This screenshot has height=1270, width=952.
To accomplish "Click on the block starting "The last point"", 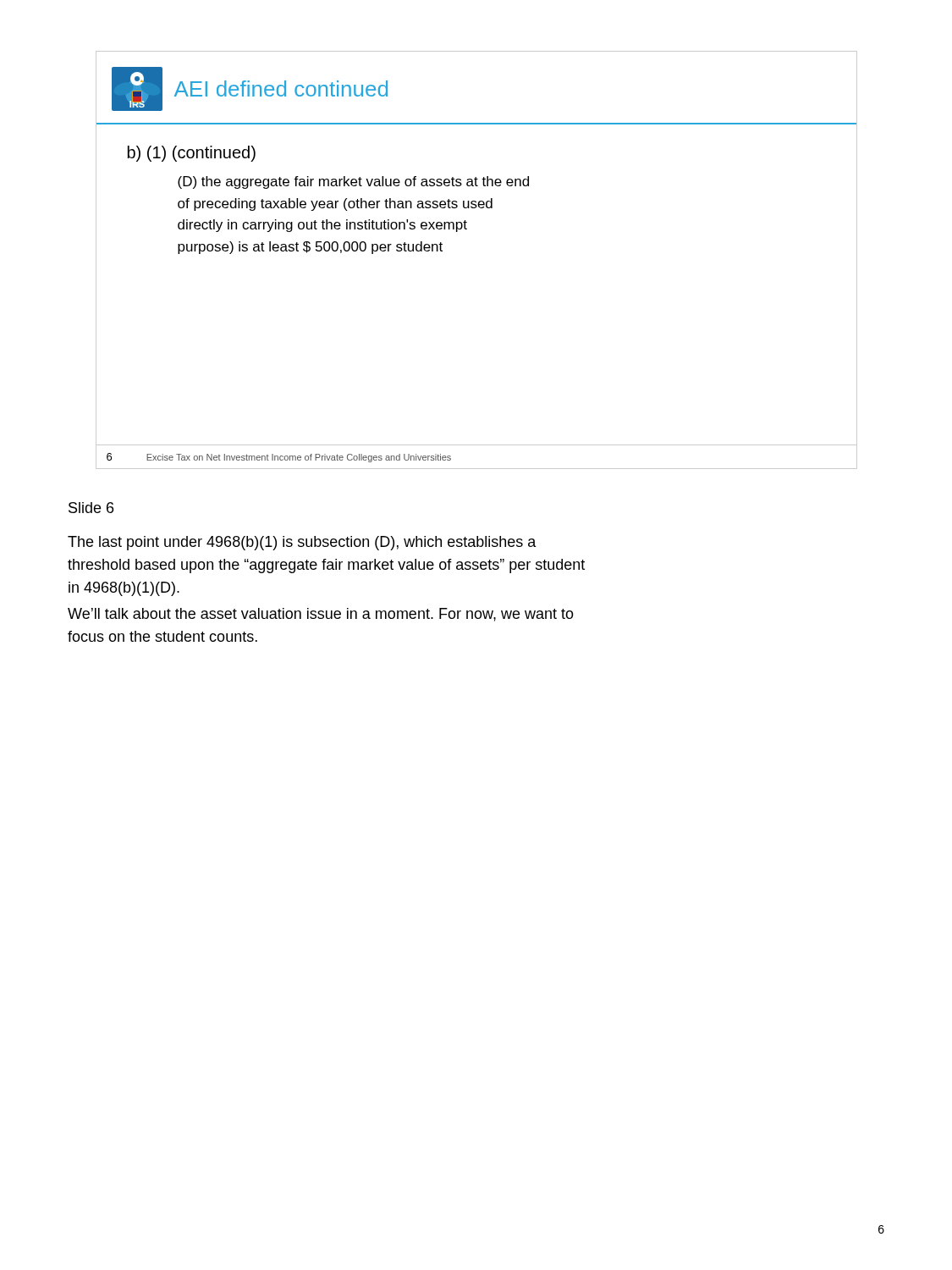I will 326,565.
